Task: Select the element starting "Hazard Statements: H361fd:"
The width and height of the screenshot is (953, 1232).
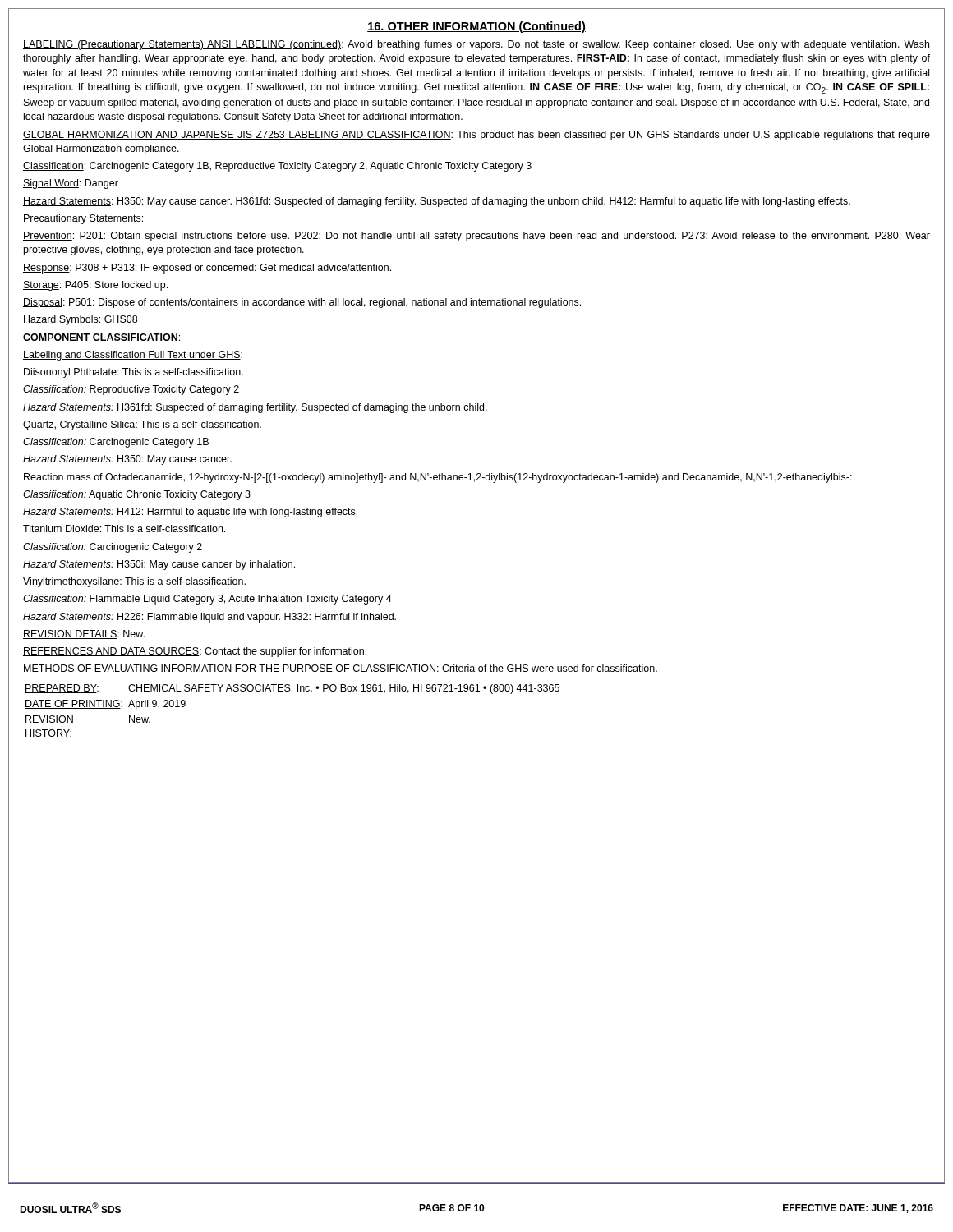Action: 476,407
